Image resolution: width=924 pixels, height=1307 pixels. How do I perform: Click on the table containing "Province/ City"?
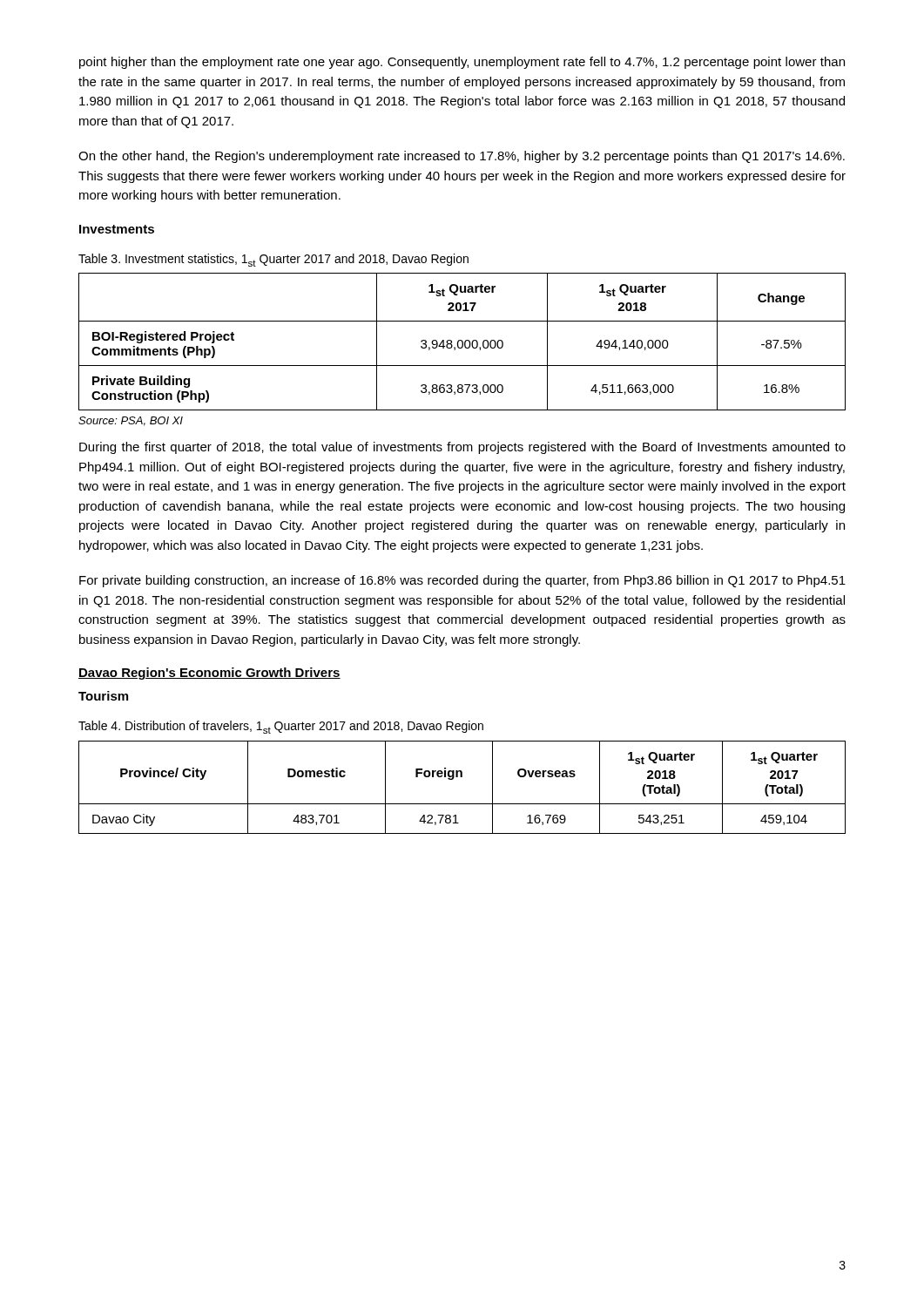click(462, 787)
